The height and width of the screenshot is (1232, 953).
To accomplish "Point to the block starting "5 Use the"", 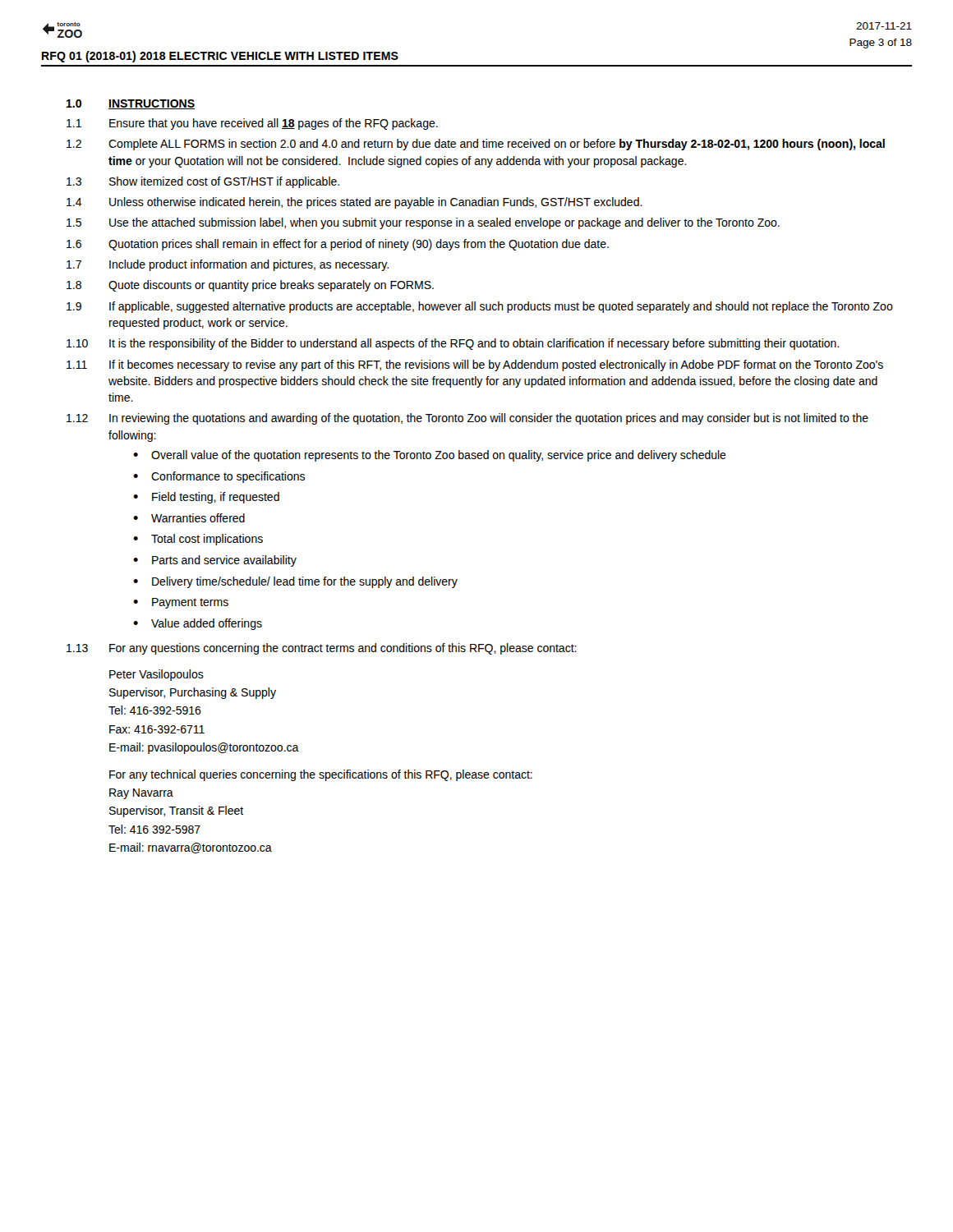I will 485,223.
